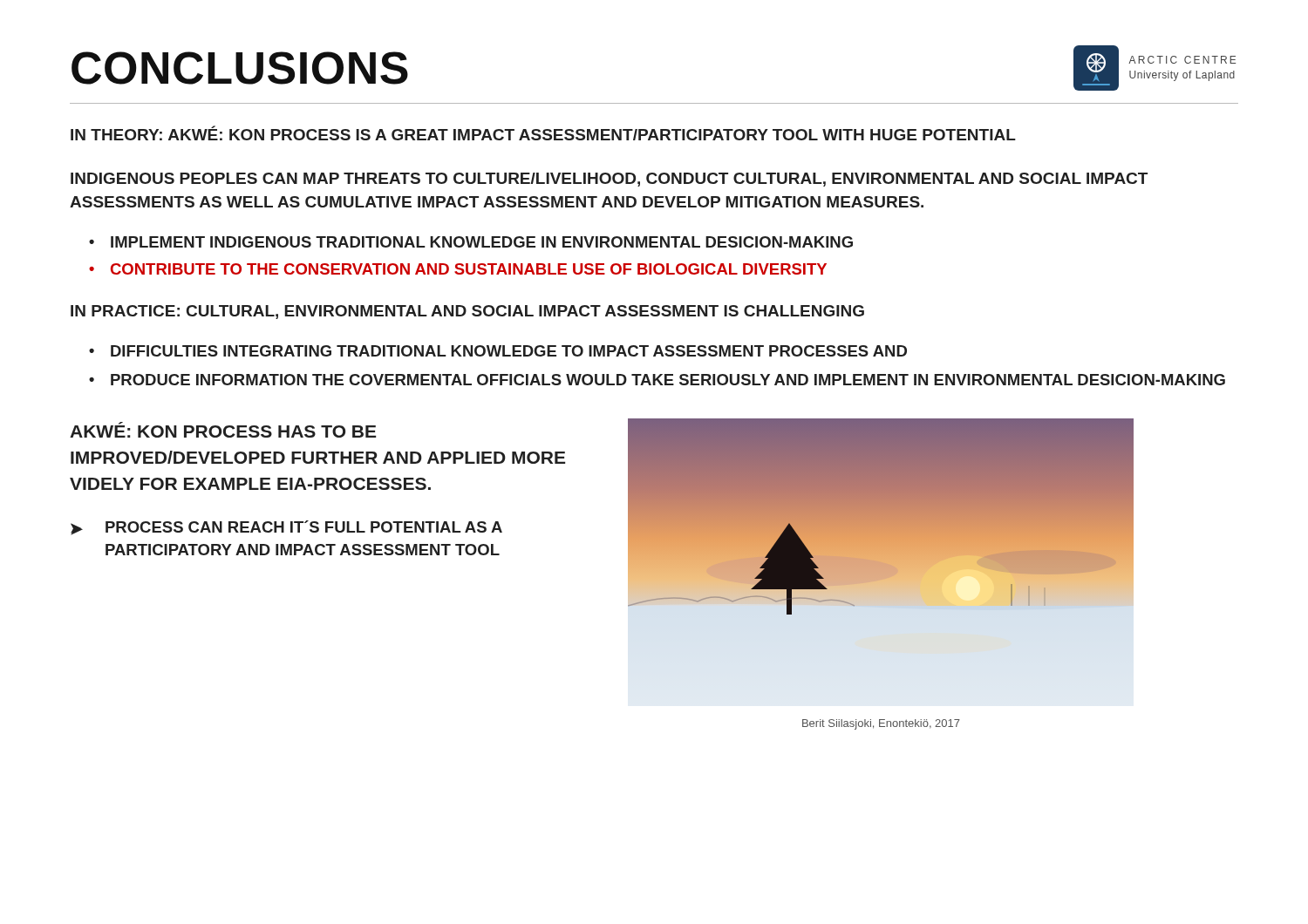Click the passage that begins "IN THEORY: AKWÉ: KON PROCESS IS A GREAT"

(x=543, y=135)
